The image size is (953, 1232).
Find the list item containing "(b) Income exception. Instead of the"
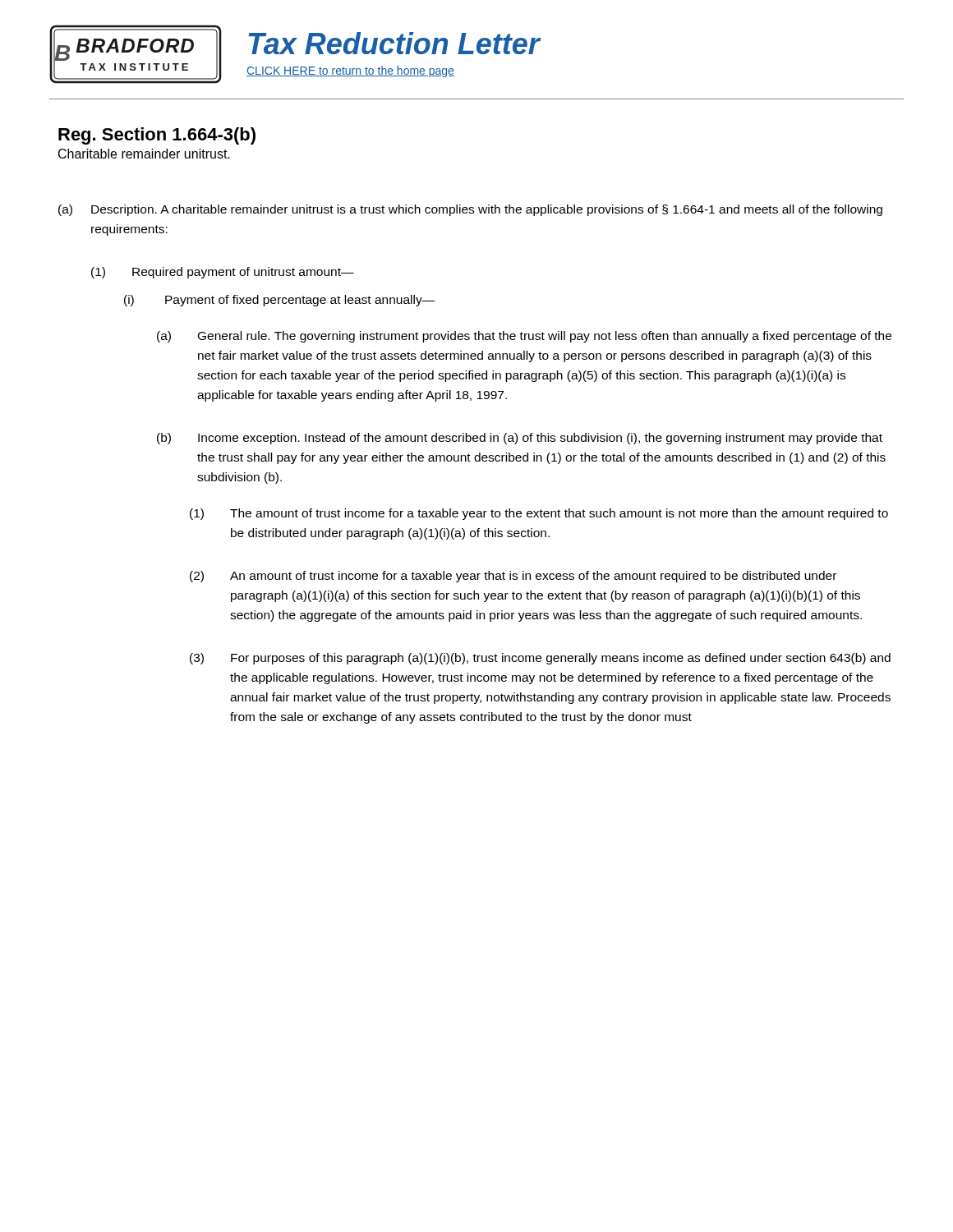point(526,458)
